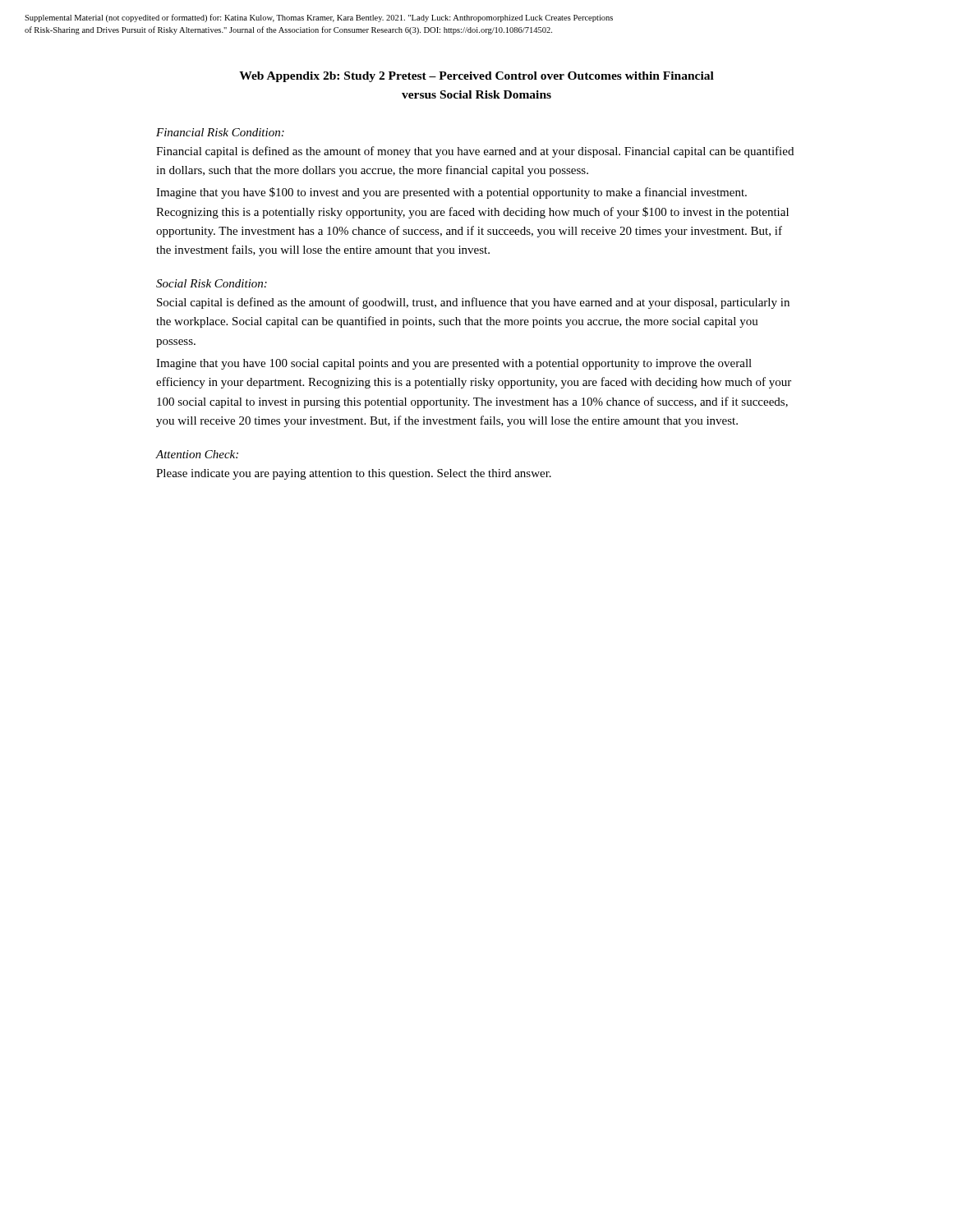The height and width of the screenshot is (1232, 953).
Task: Find the text block starting "Social capital is defined as"
Action: tap(473, 321)
